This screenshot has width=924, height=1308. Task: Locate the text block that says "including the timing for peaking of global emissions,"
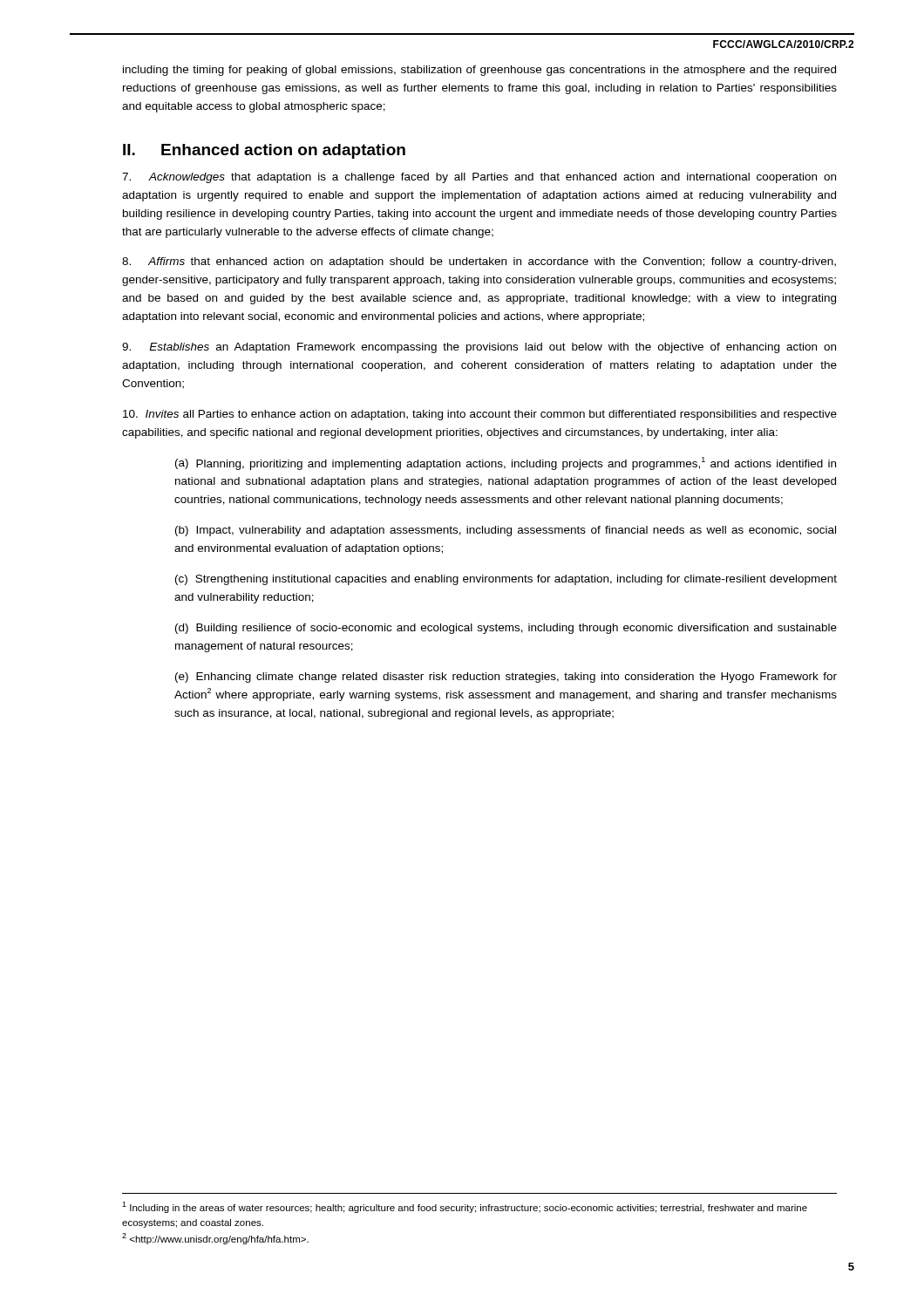point(479,88)
